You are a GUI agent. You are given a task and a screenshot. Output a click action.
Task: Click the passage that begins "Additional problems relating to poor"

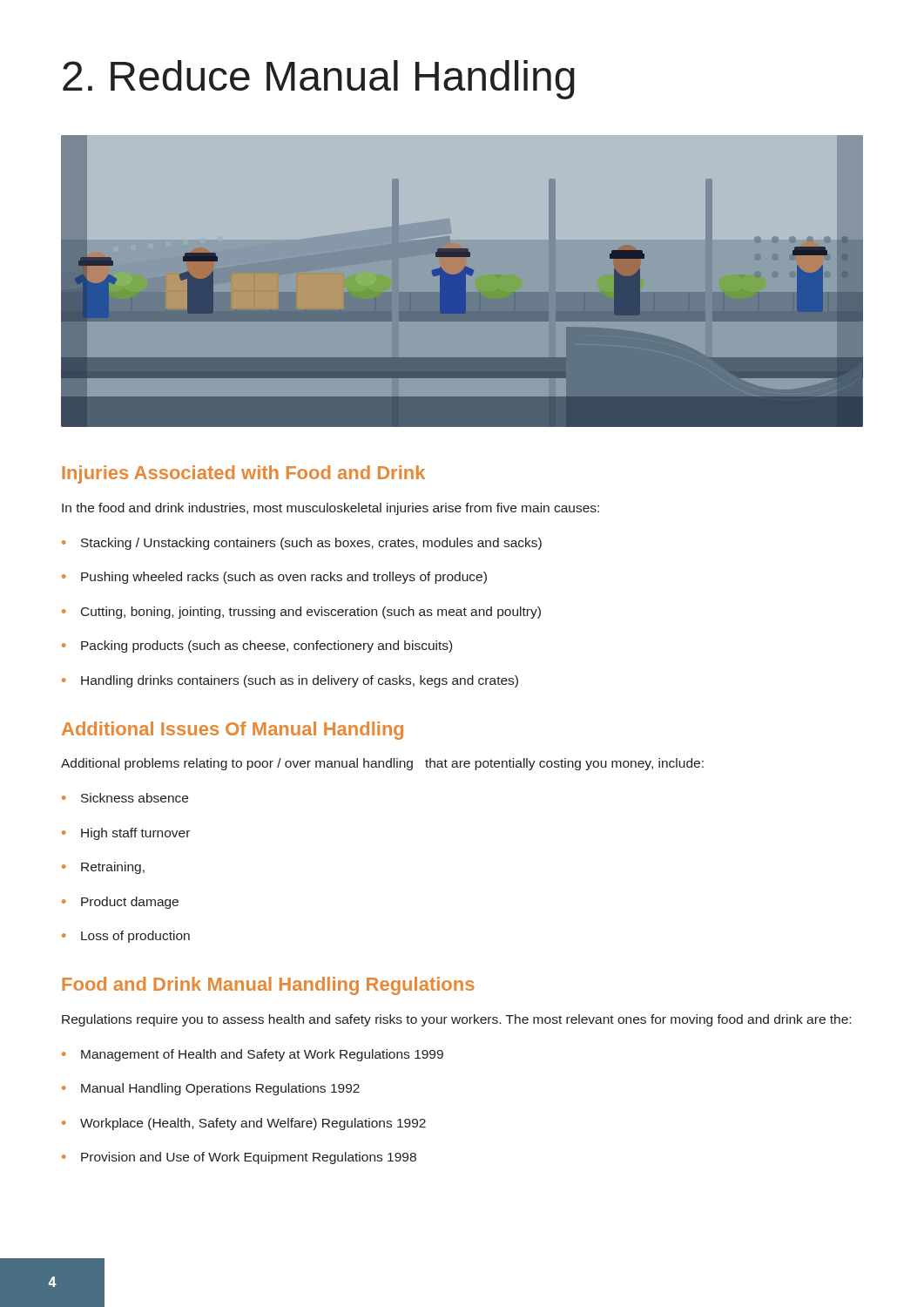462,763
